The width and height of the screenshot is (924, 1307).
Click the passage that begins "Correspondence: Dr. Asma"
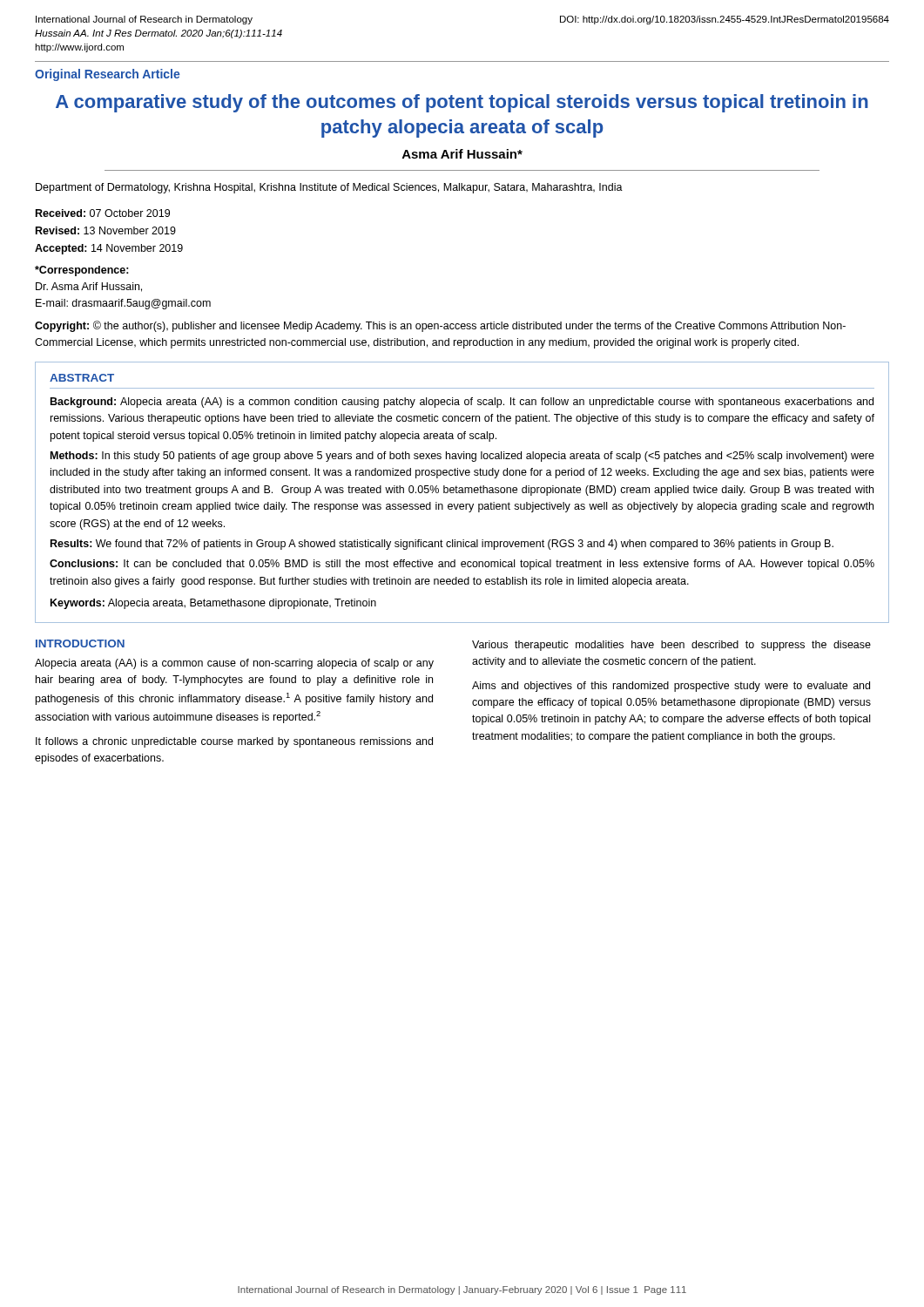pyautogui.click(x=123, y=287)
